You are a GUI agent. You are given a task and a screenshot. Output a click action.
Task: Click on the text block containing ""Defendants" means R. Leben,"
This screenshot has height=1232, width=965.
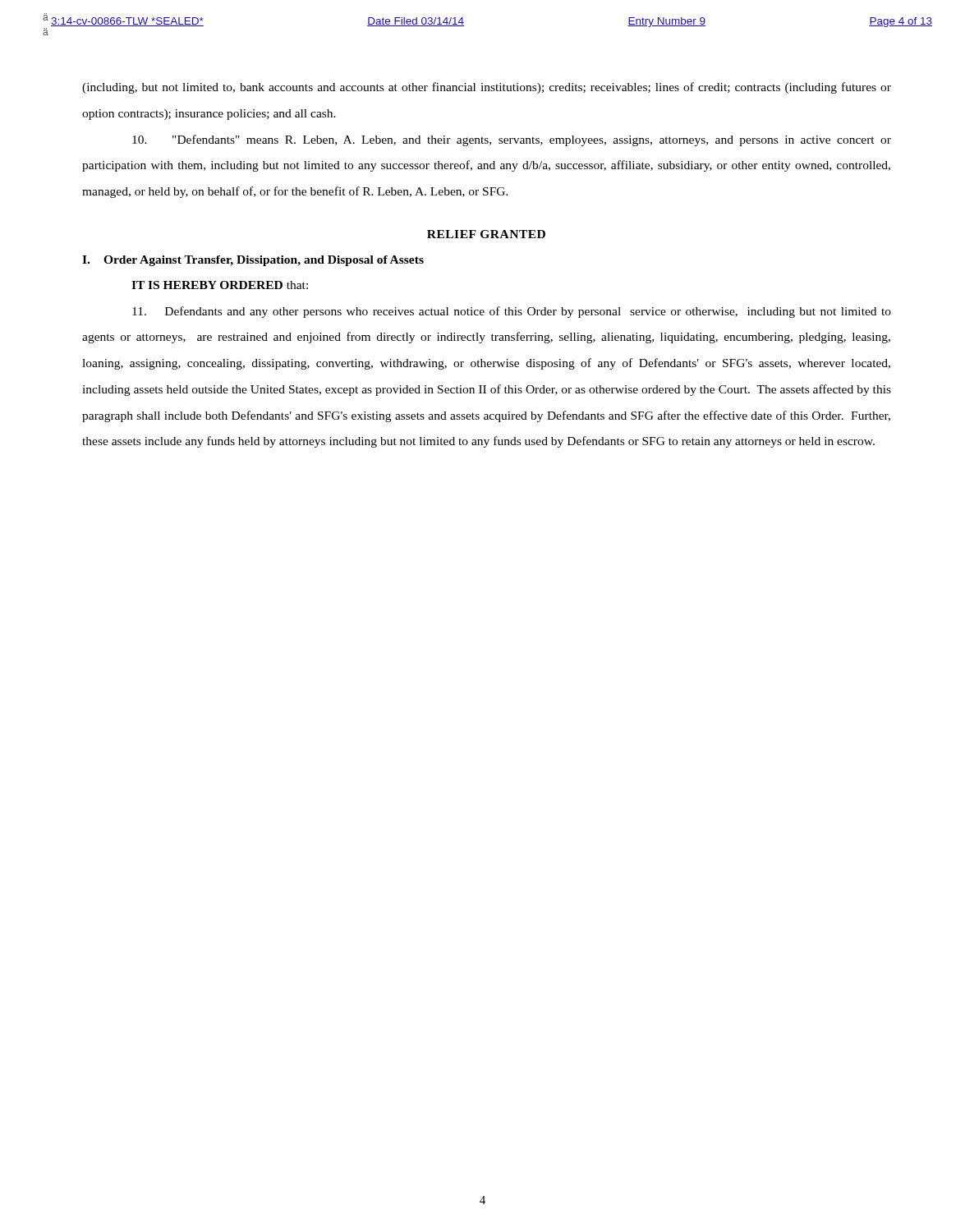coord(487,165)
